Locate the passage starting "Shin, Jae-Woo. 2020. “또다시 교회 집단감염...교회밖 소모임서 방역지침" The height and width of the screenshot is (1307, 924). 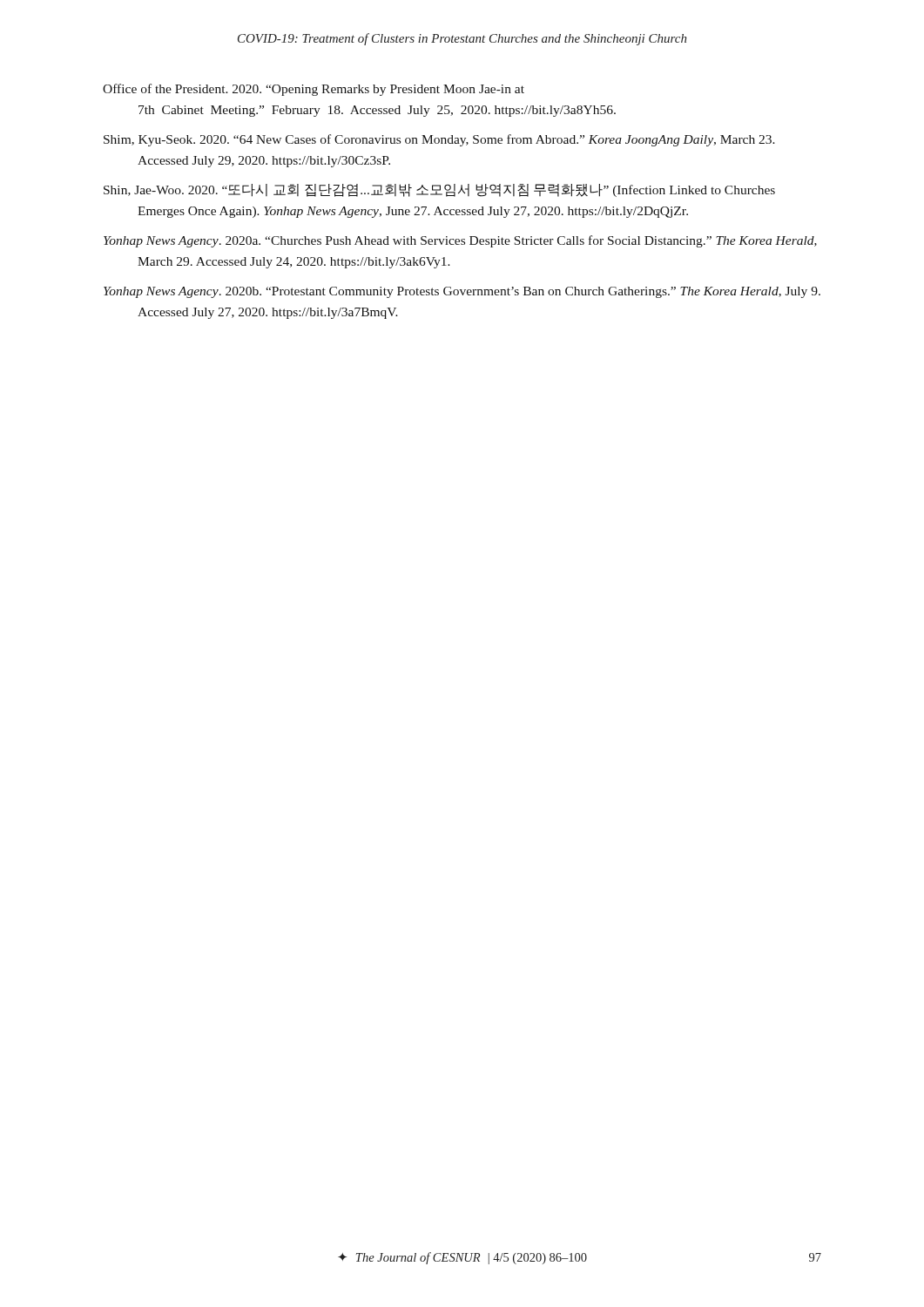pos(439,200)
